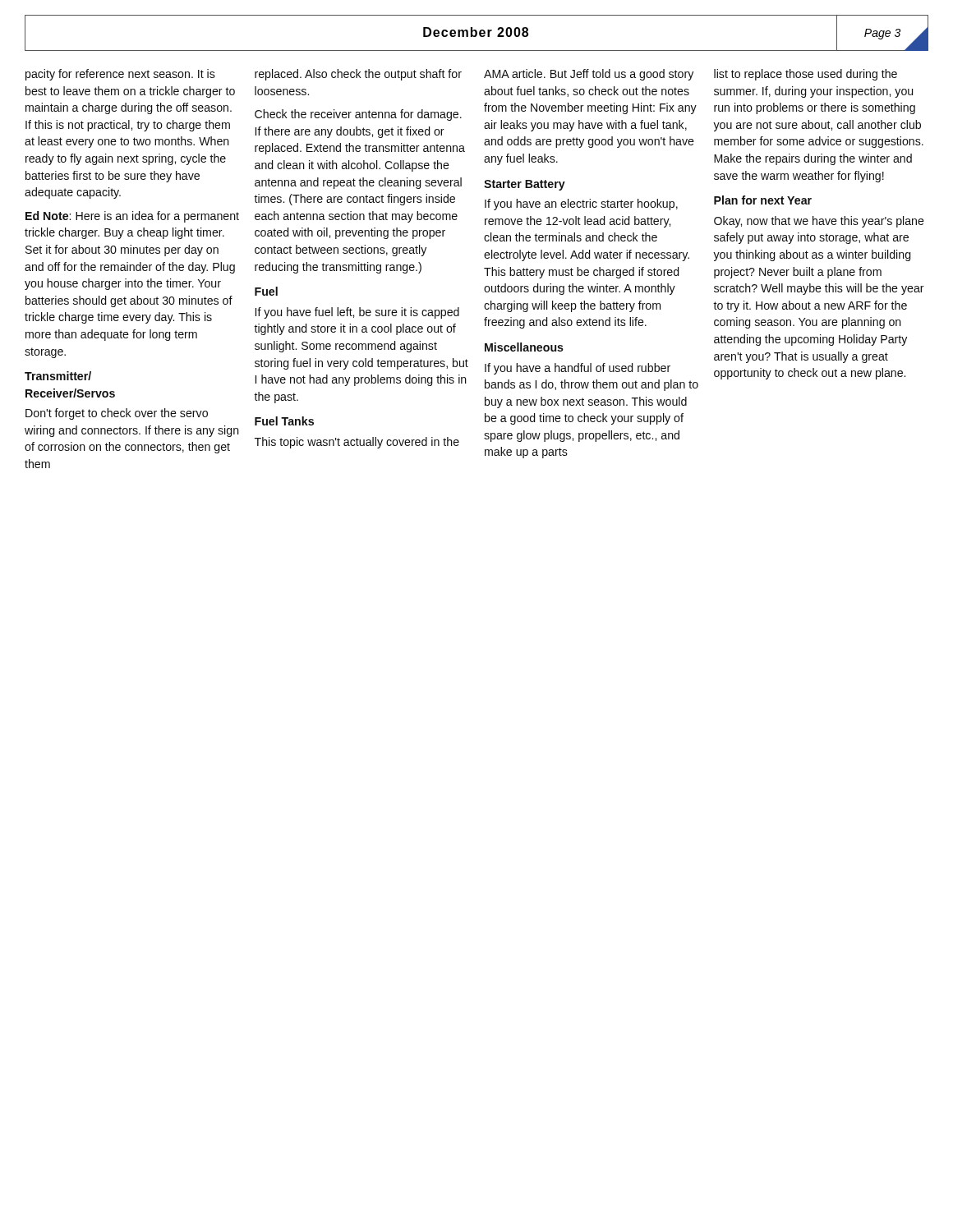Click on the text starting "Don't forget to check over the"
The image size is (953, 1232).
tap(132, 439)
